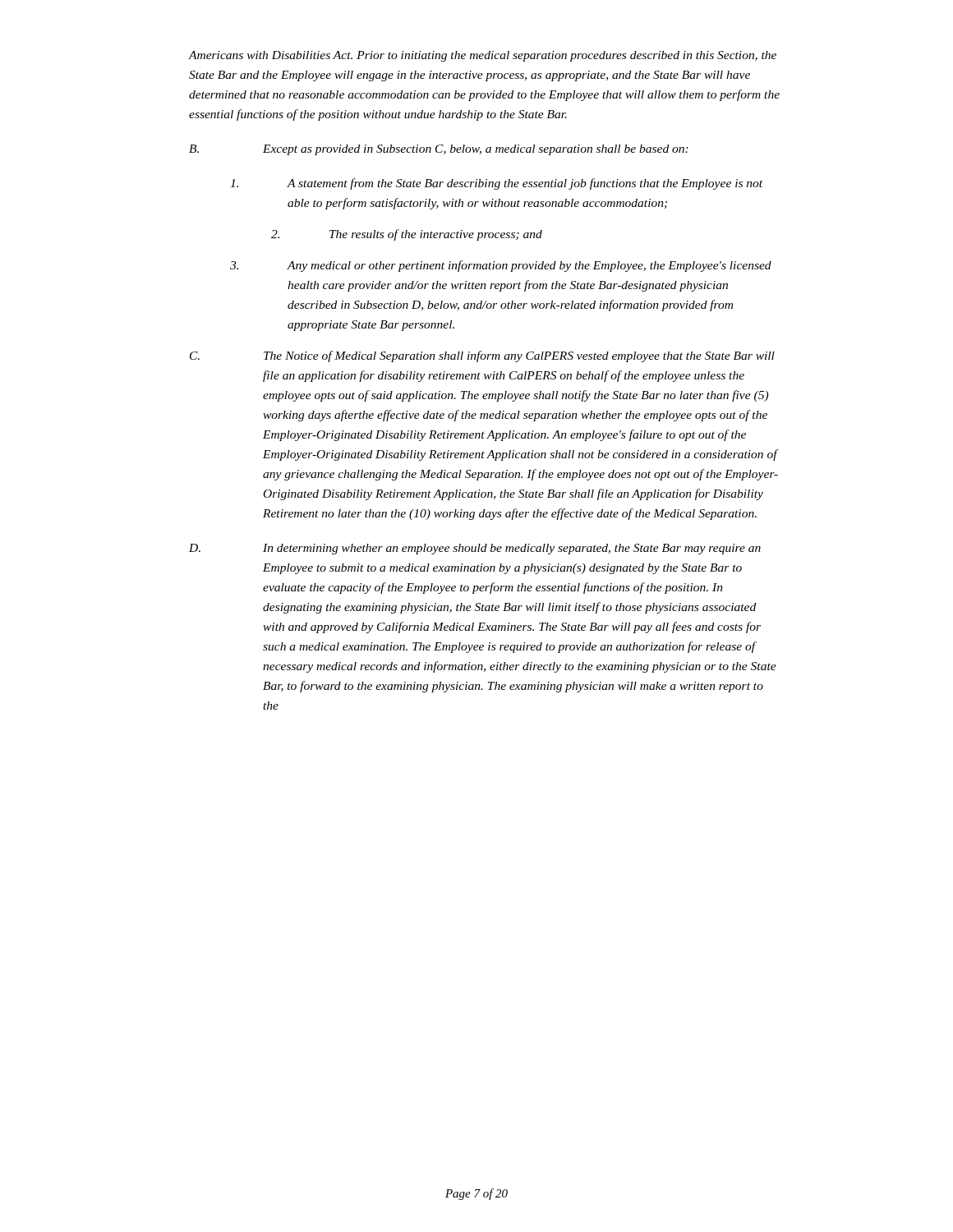The width and height of the screenshot is (953, 1232).
Task: Locate the text starting "2. The results of"
Action: click(x=526, y=234)
